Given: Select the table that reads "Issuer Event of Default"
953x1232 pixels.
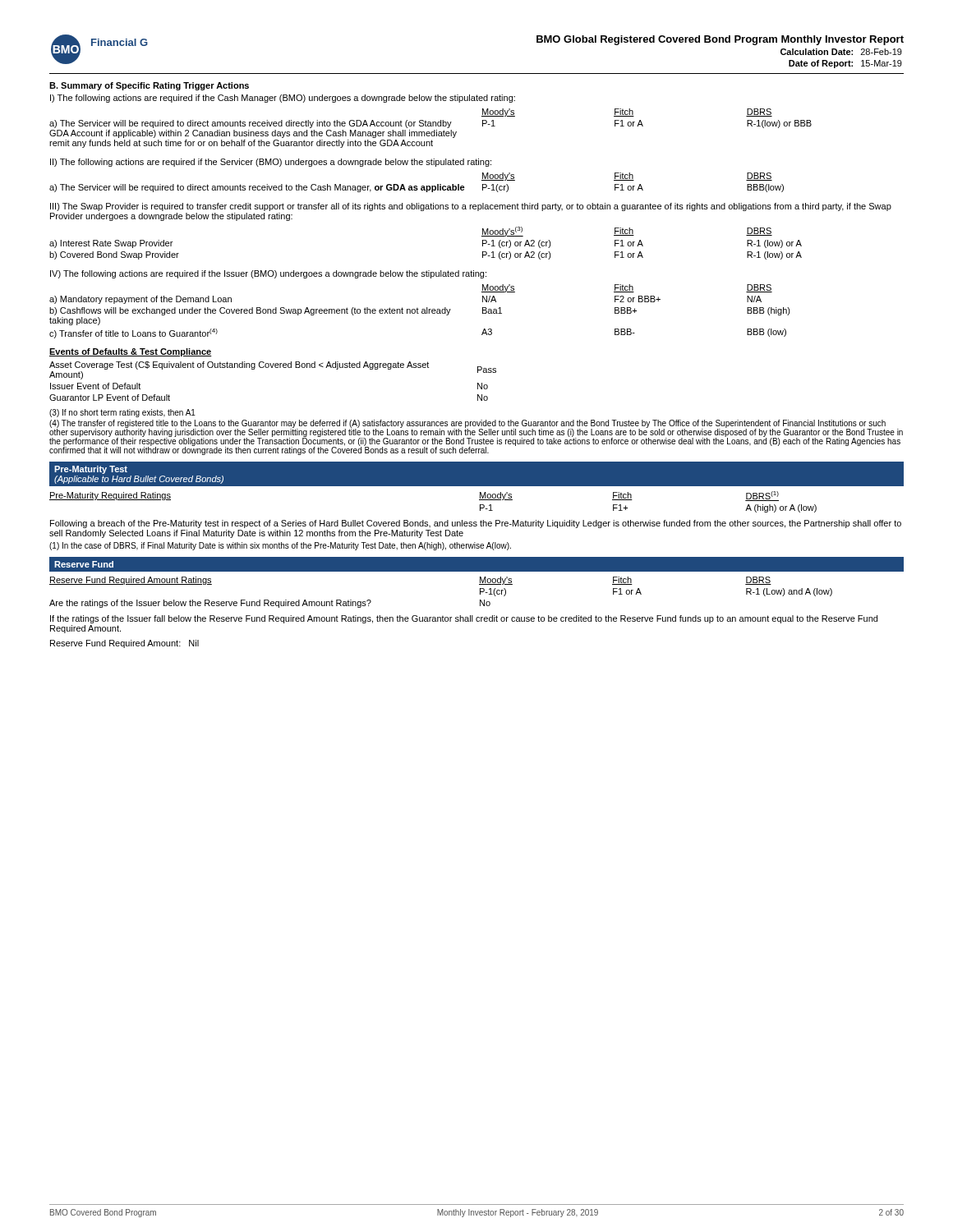Looking at the screenshot, I should click(x=476, y=381).
